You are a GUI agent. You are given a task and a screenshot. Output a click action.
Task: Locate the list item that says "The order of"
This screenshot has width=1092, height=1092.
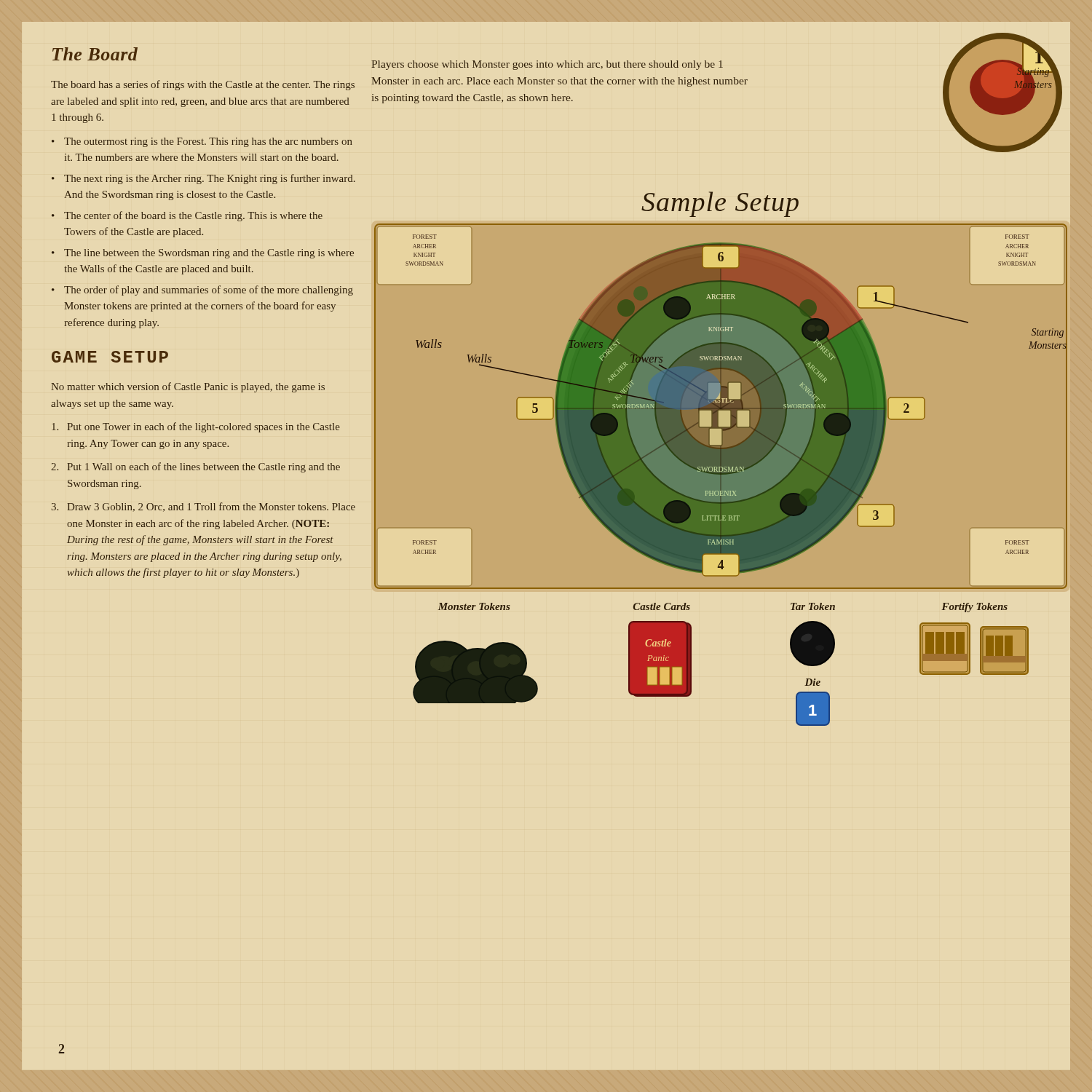point(209,306)
